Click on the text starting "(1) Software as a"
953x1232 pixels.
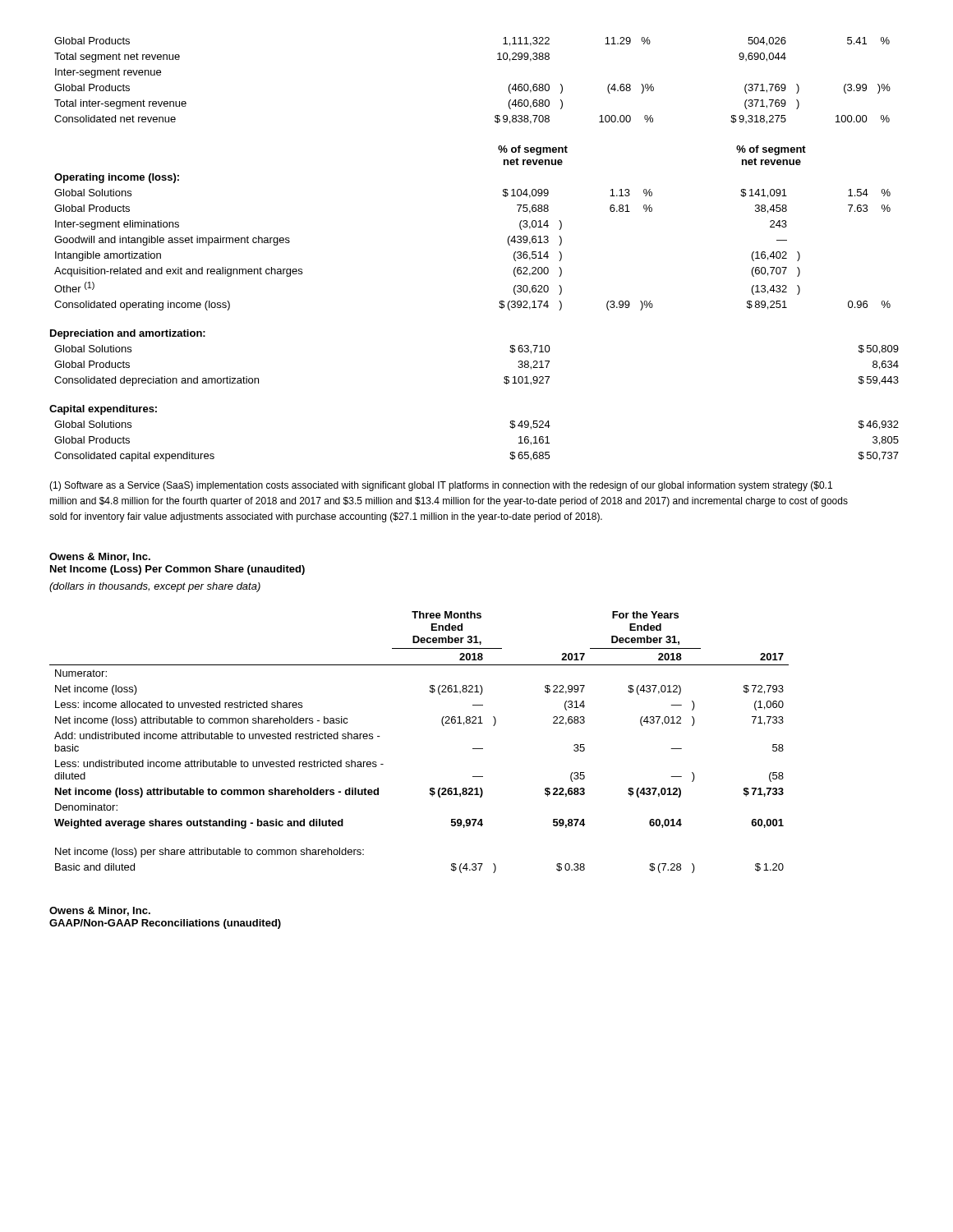pyautogui.click(x=449, y=501)
